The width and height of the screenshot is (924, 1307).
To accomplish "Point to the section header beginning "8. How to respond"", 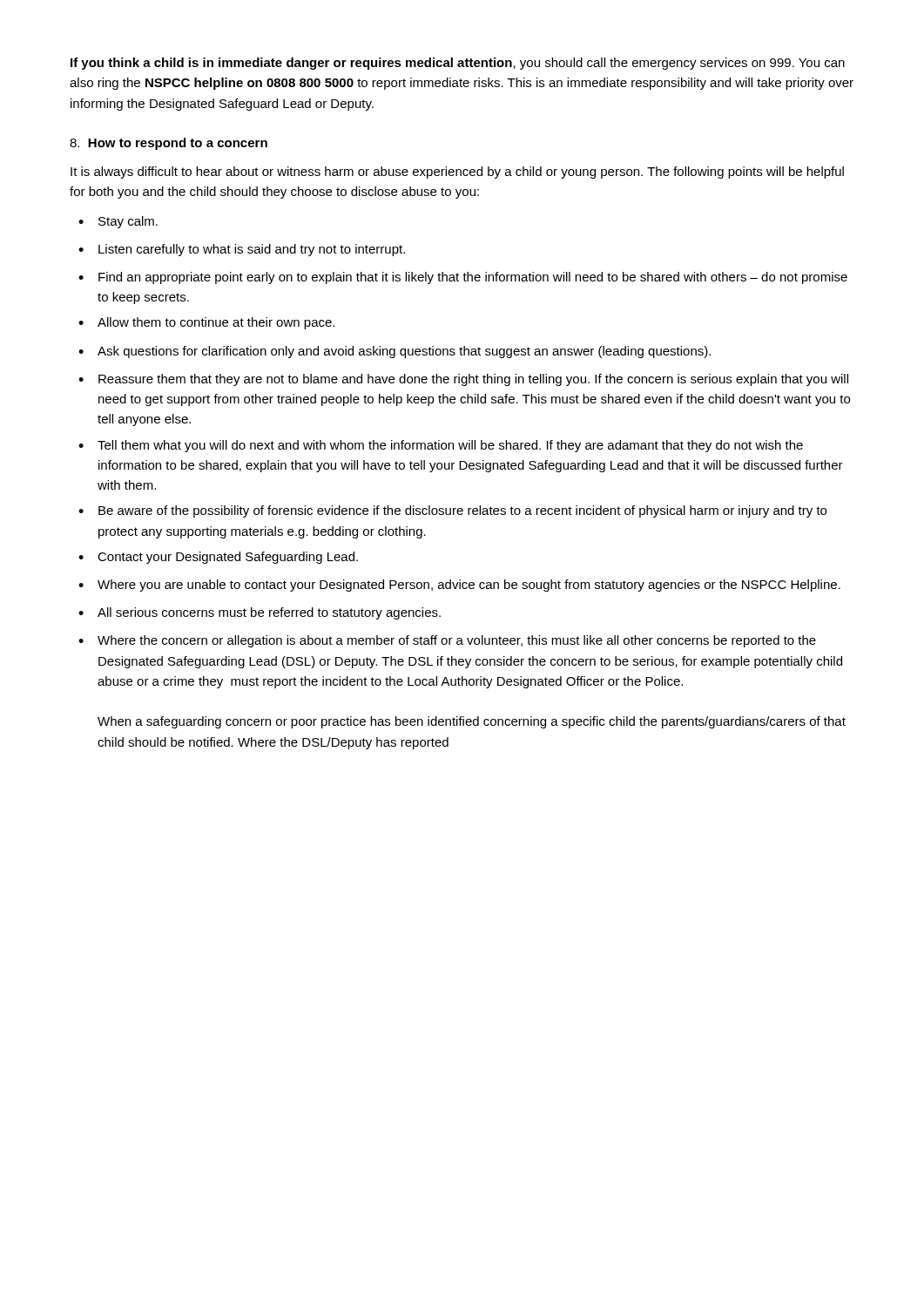I will (x=169, y=142).
